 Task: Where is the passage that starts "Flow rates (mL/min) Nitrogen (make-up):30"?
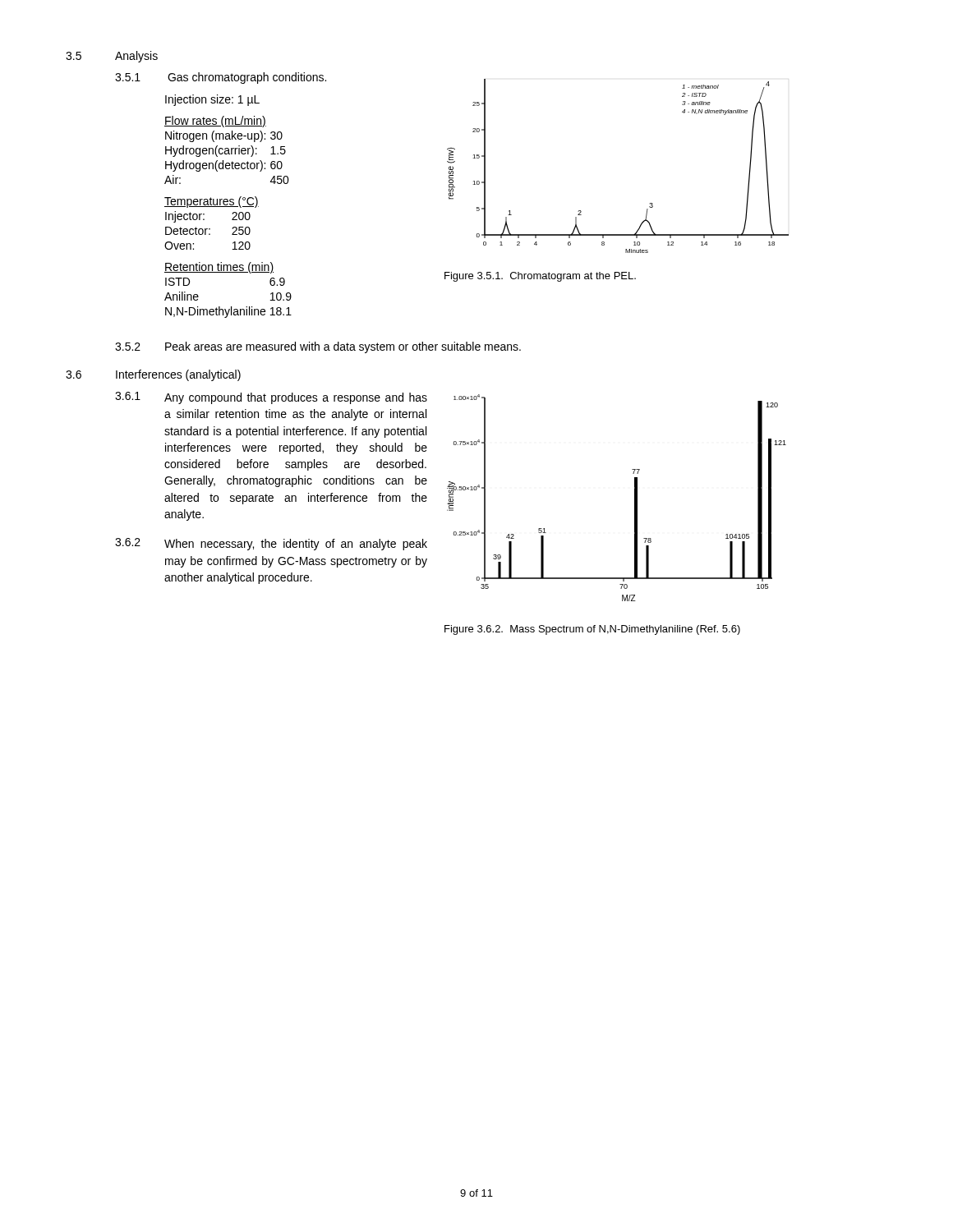click(x=228, y=150)
